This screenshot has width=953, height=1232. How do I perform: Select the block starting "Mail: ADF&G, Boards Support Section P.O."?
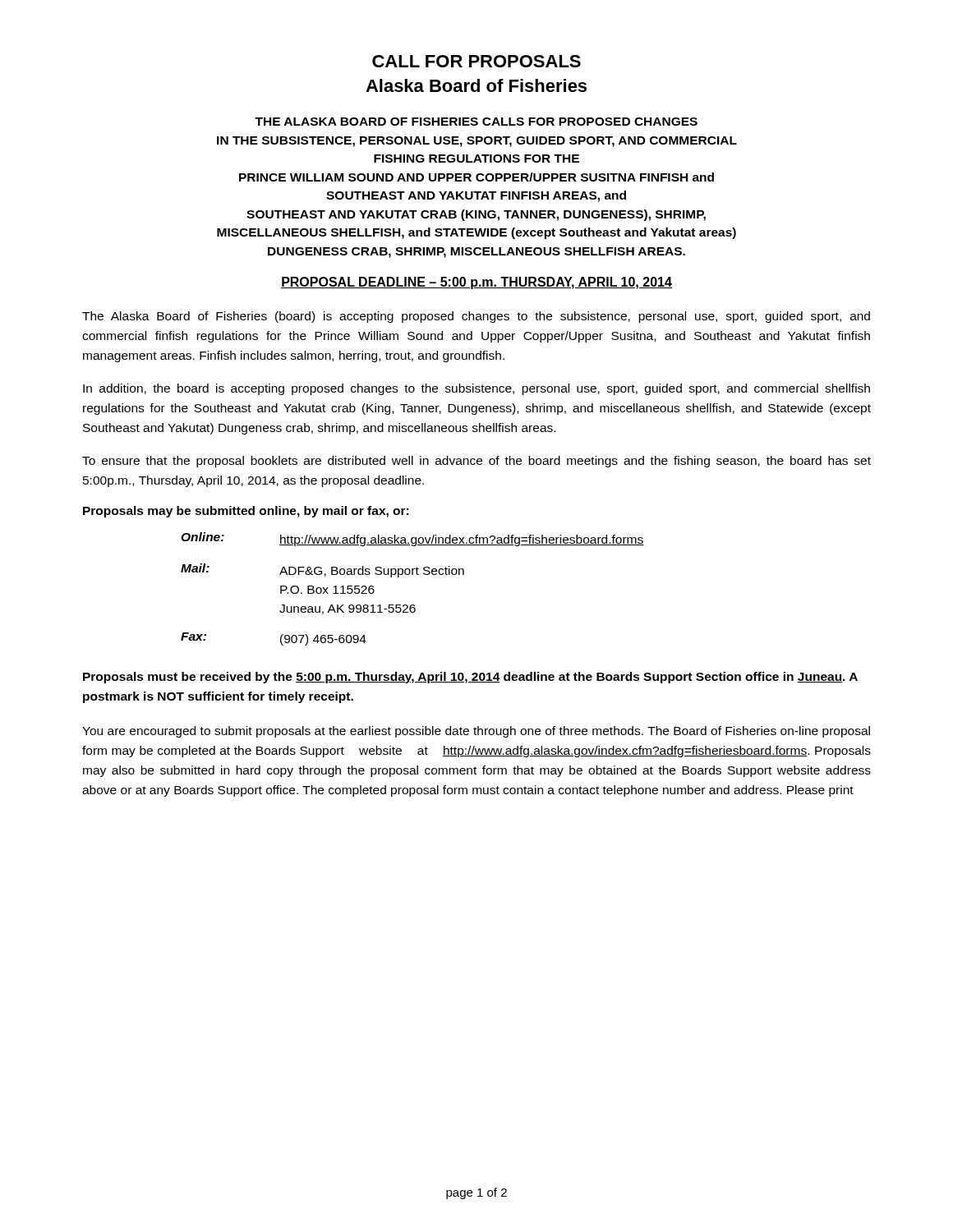[x=323, y=589]
